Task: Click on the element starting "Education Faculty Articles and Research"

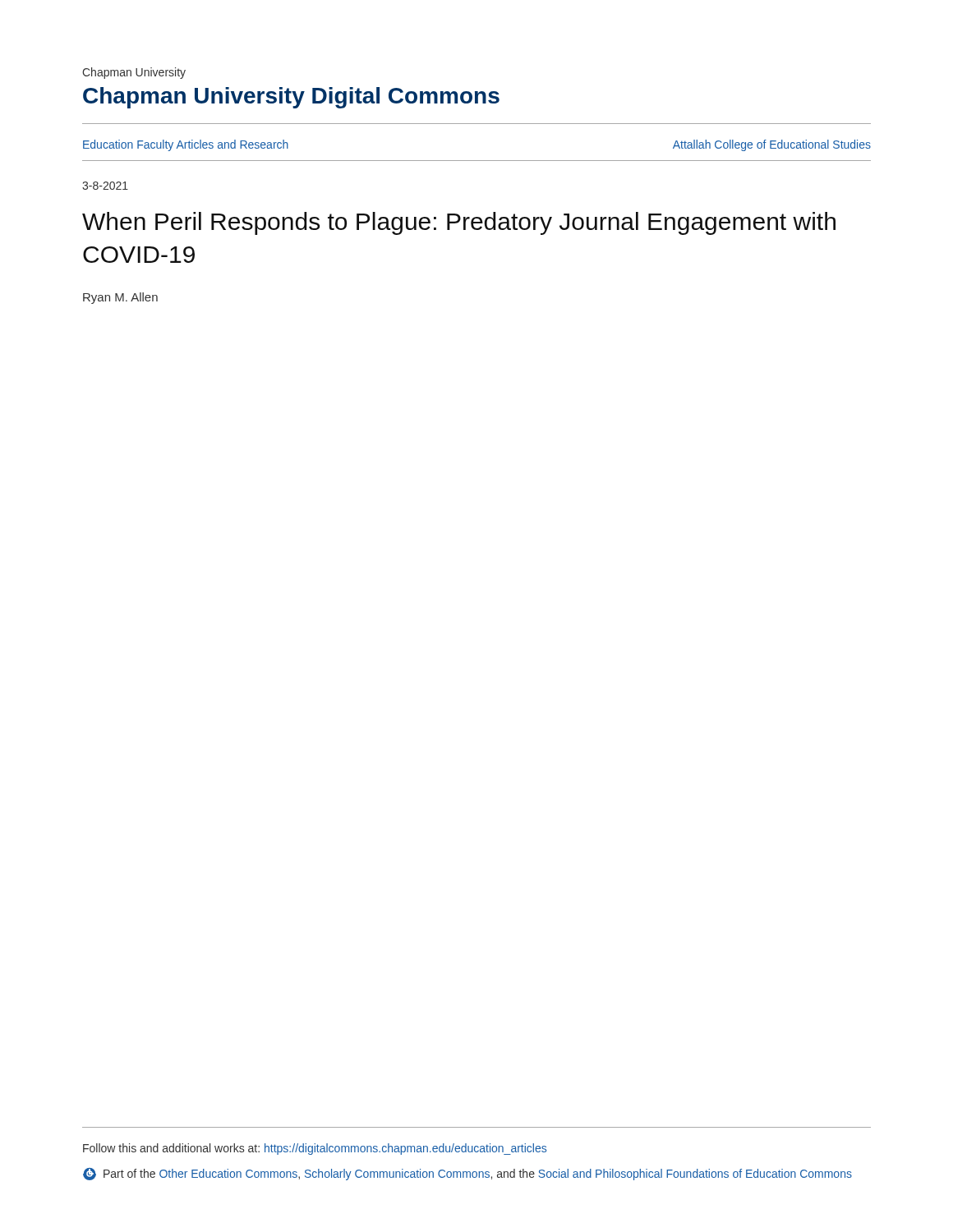Action: pos(185,144)
